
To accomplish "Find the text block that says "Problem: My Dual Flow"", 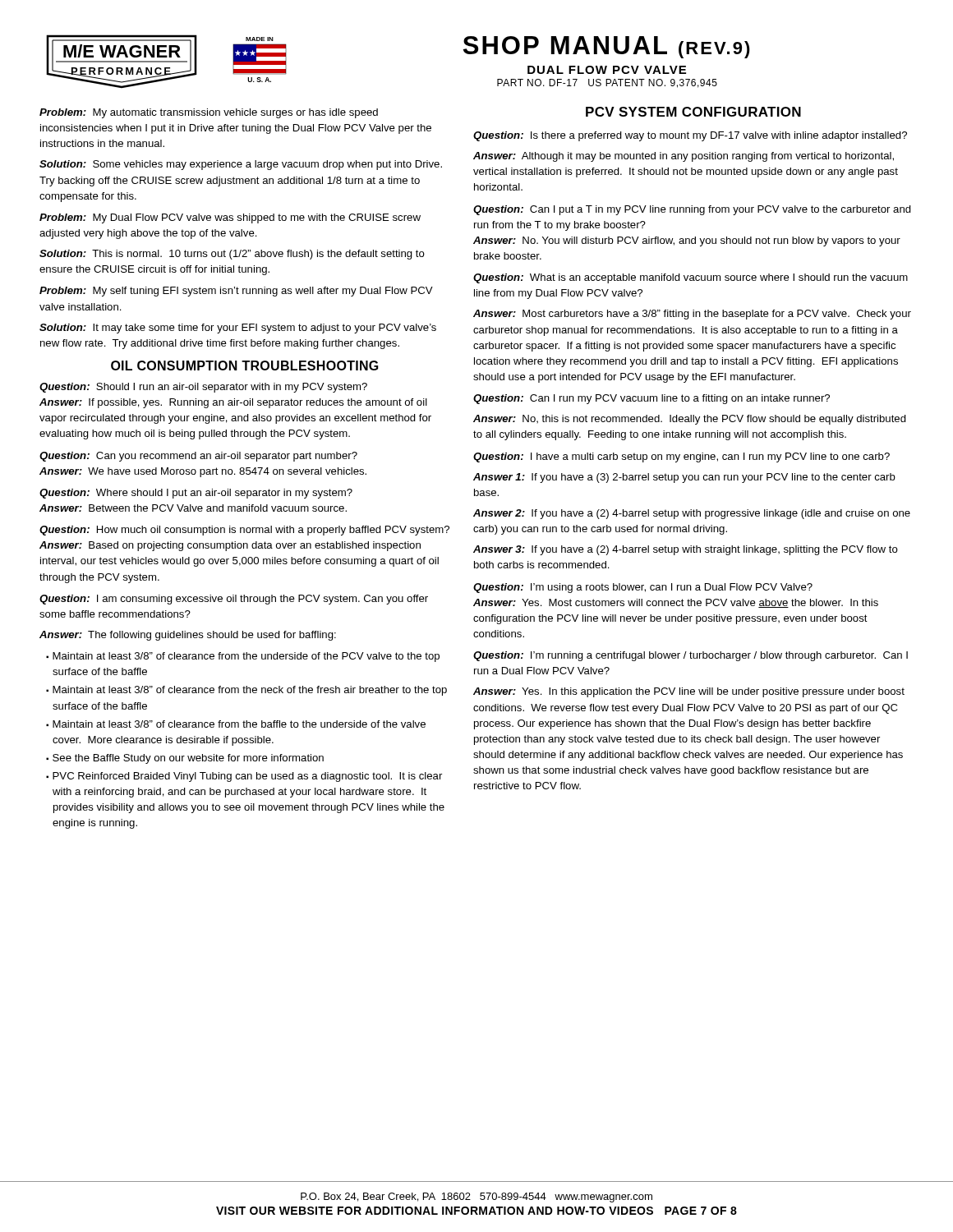I will pyautogui.click(x=245, y=243).
